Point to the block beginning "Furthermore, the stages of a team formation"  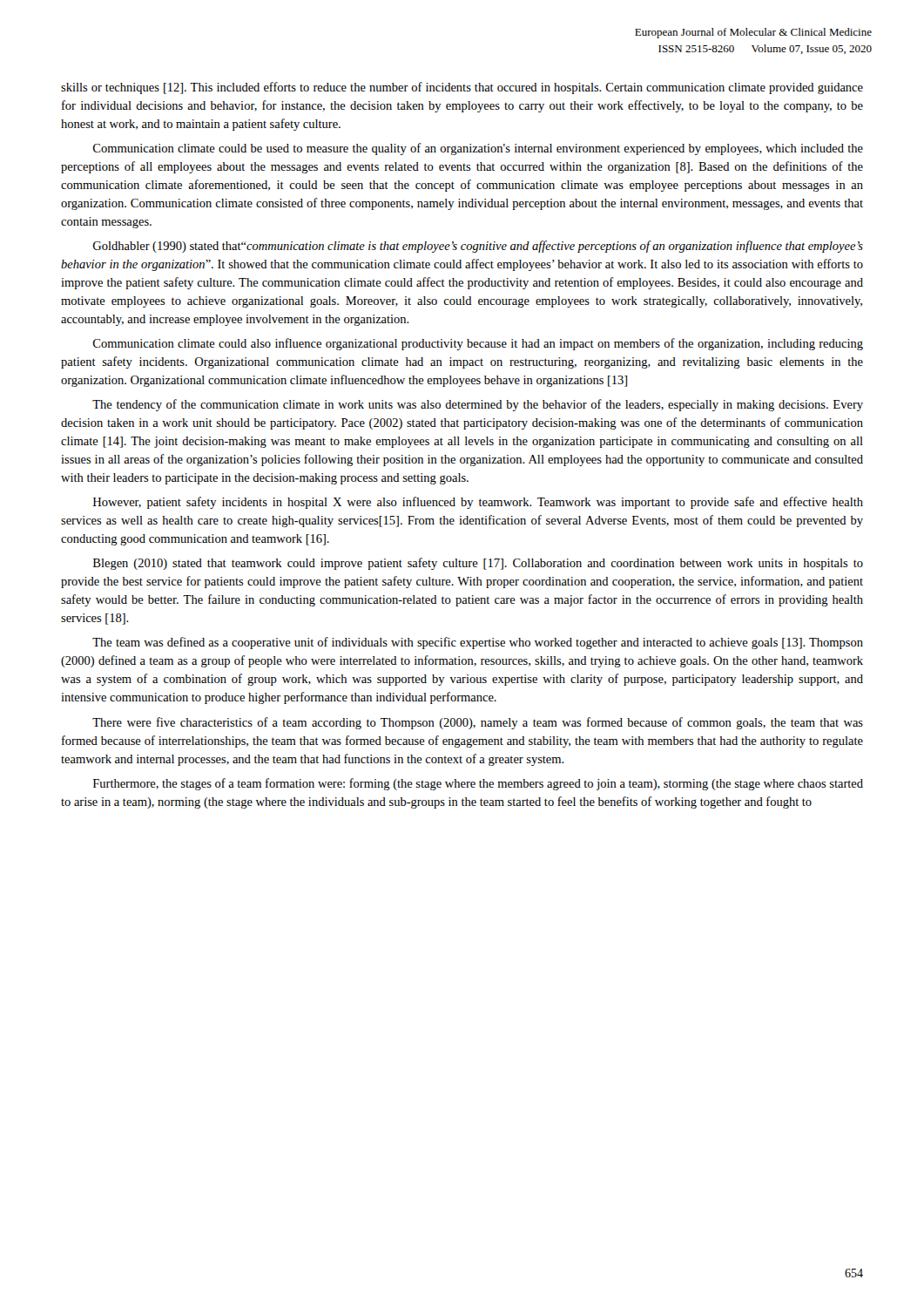point(462,793)
